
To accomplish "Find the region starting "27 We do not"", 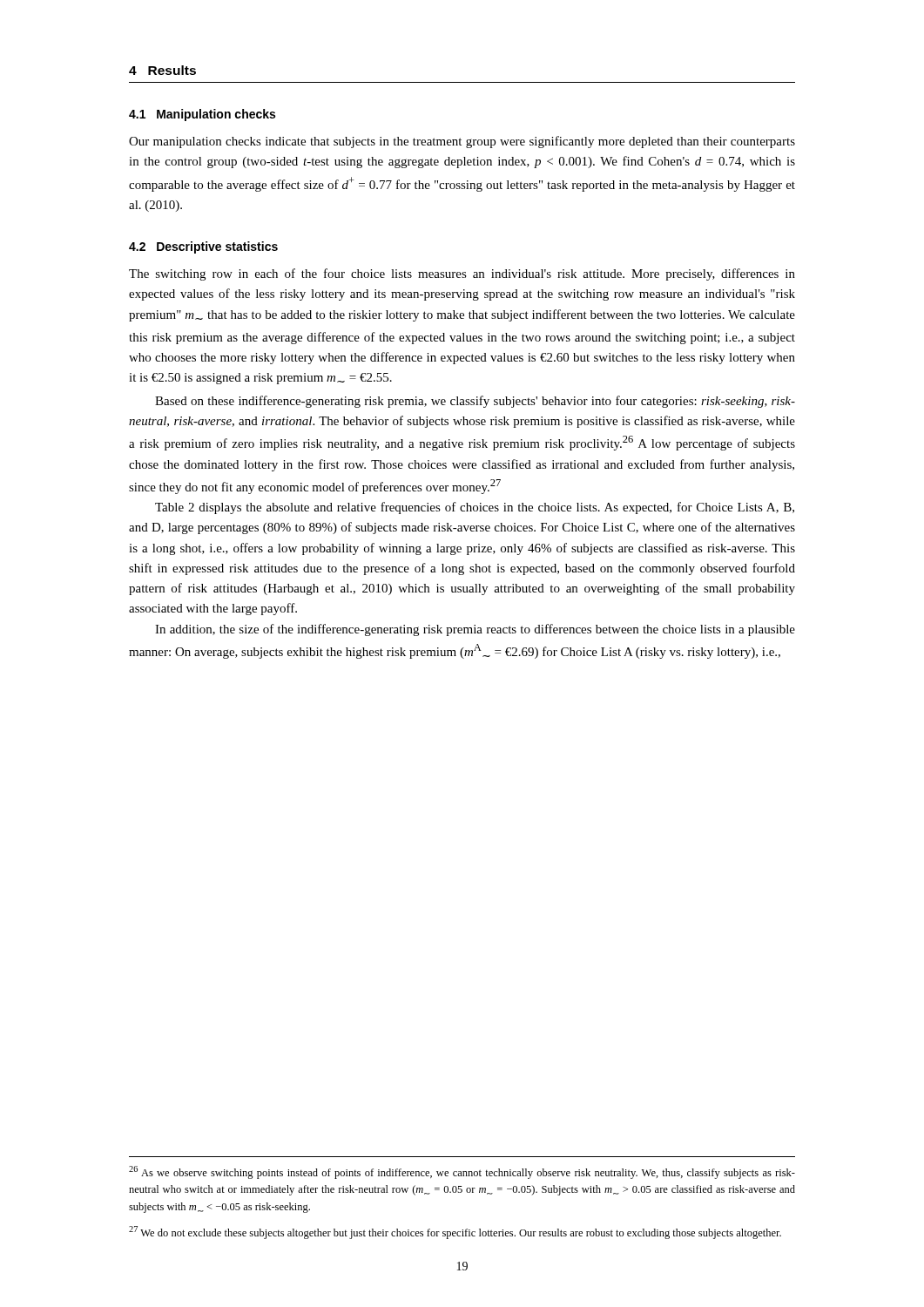I will 455,1231.
